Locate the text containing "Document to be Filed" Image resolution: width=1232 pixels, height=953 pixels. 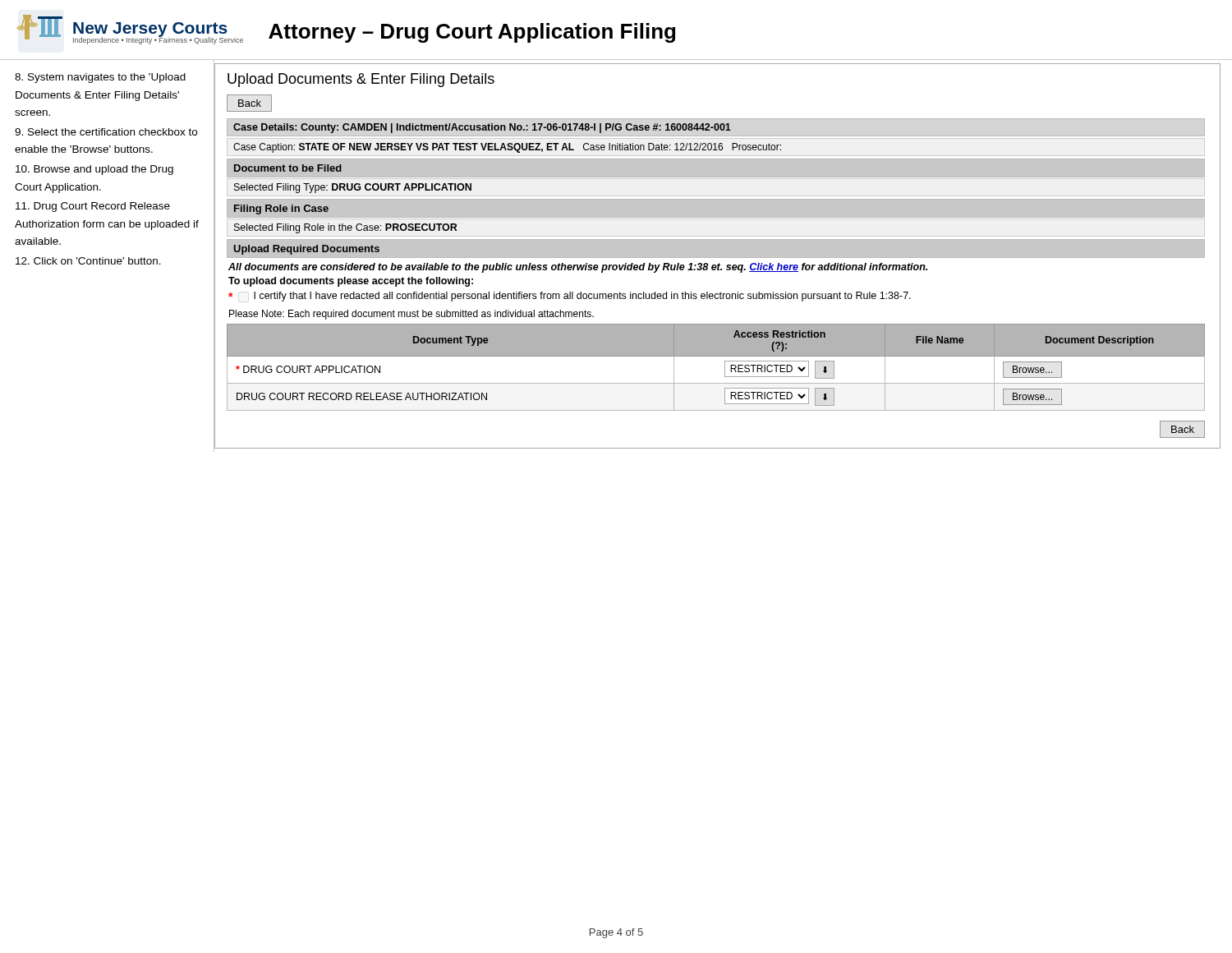click(x=287, y=168)
